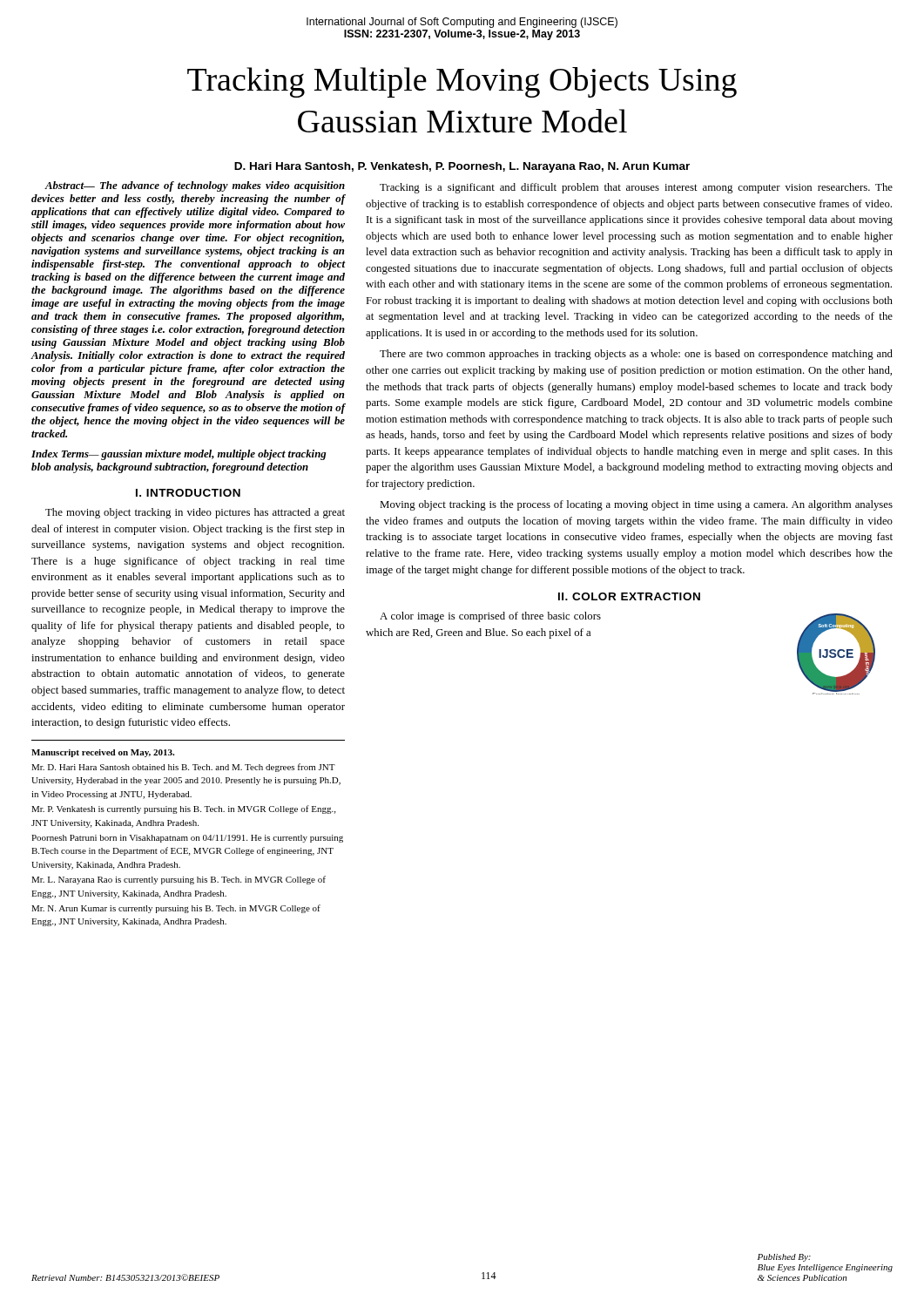Locate the text block starting "Abstract— The advance"
Screen dimensions: 1307x924
point(188,310)
